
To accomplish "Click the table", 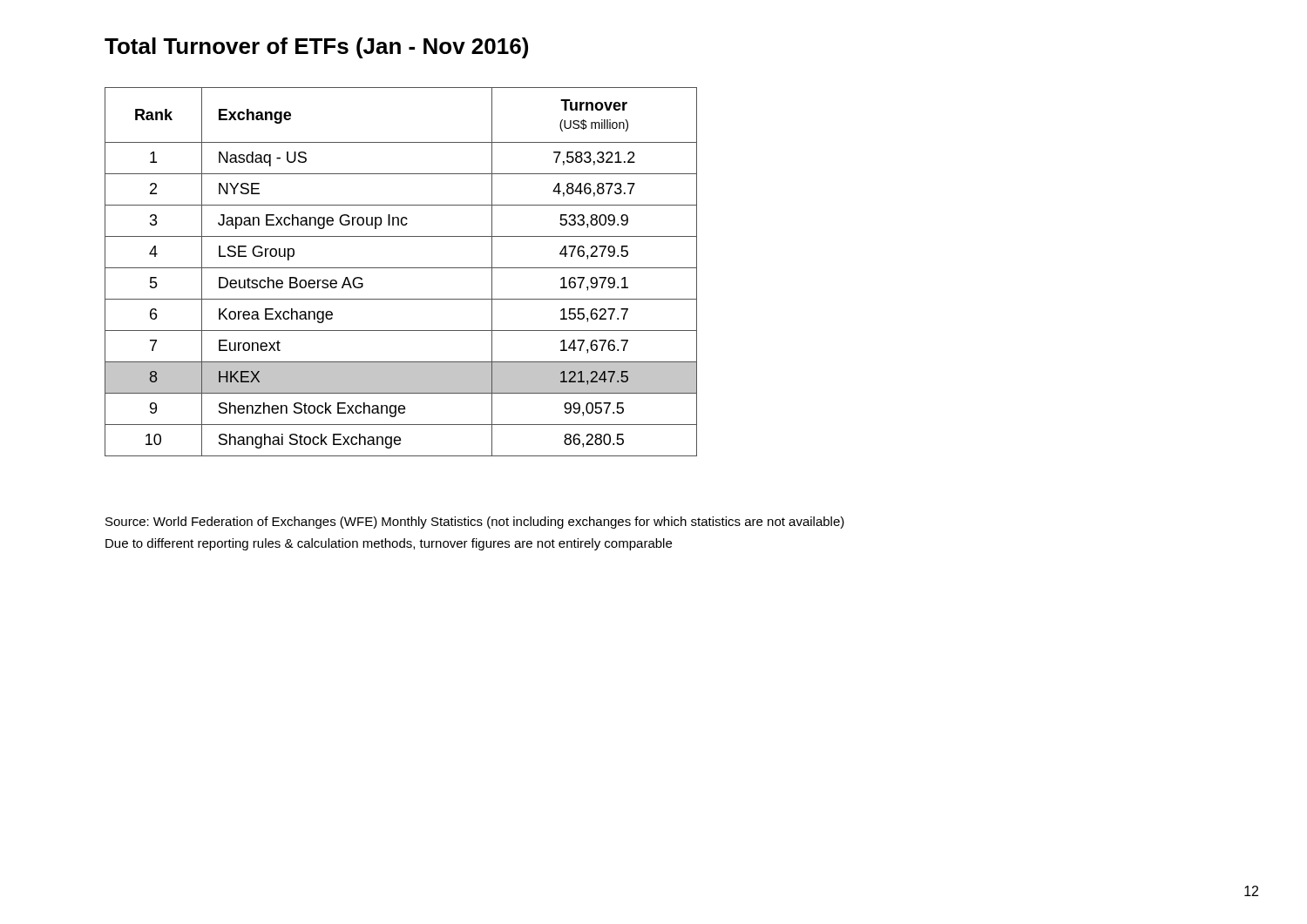I will point(401,272).
